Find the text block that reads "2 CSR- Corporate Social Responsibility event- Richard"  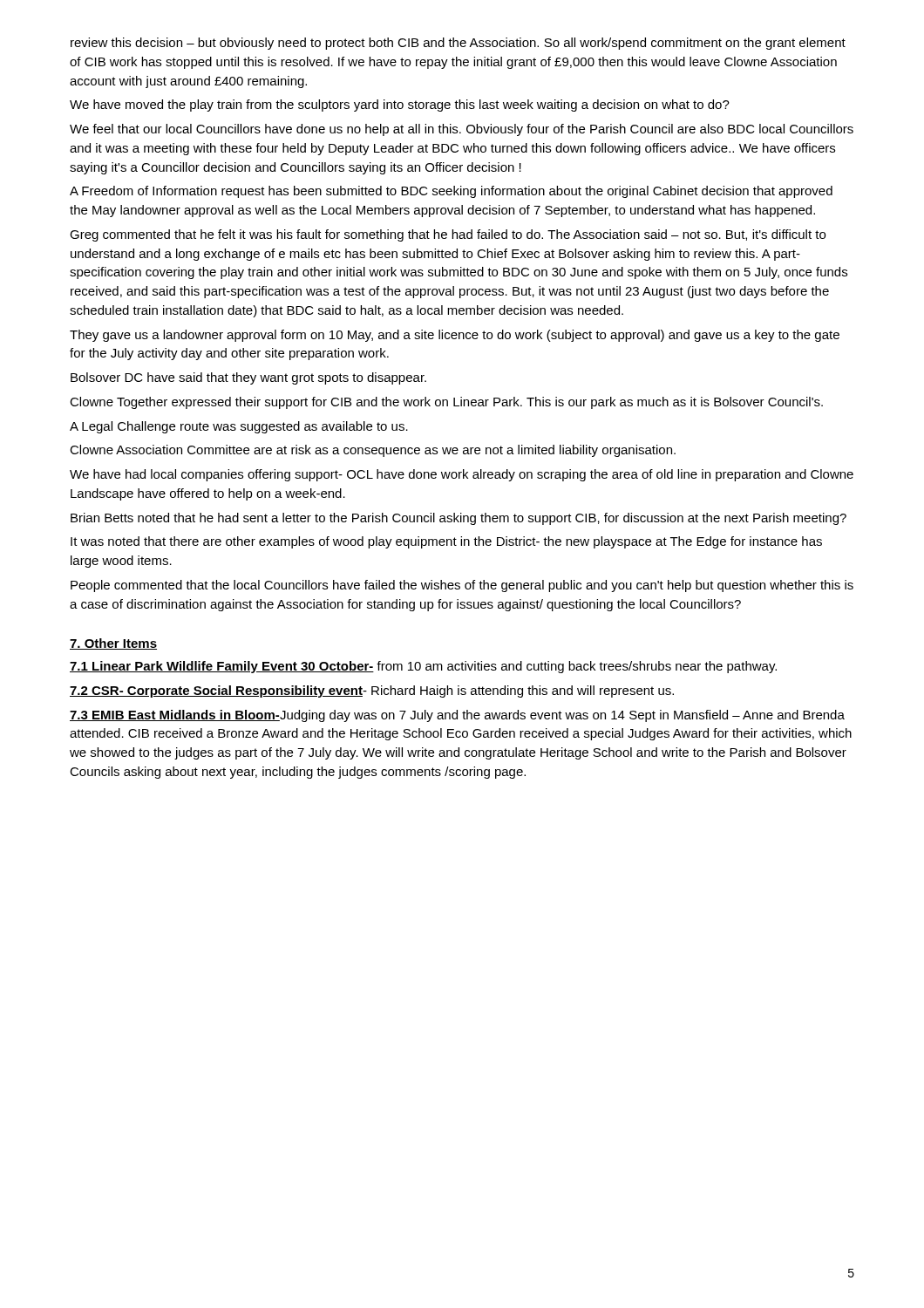point(462,690)
